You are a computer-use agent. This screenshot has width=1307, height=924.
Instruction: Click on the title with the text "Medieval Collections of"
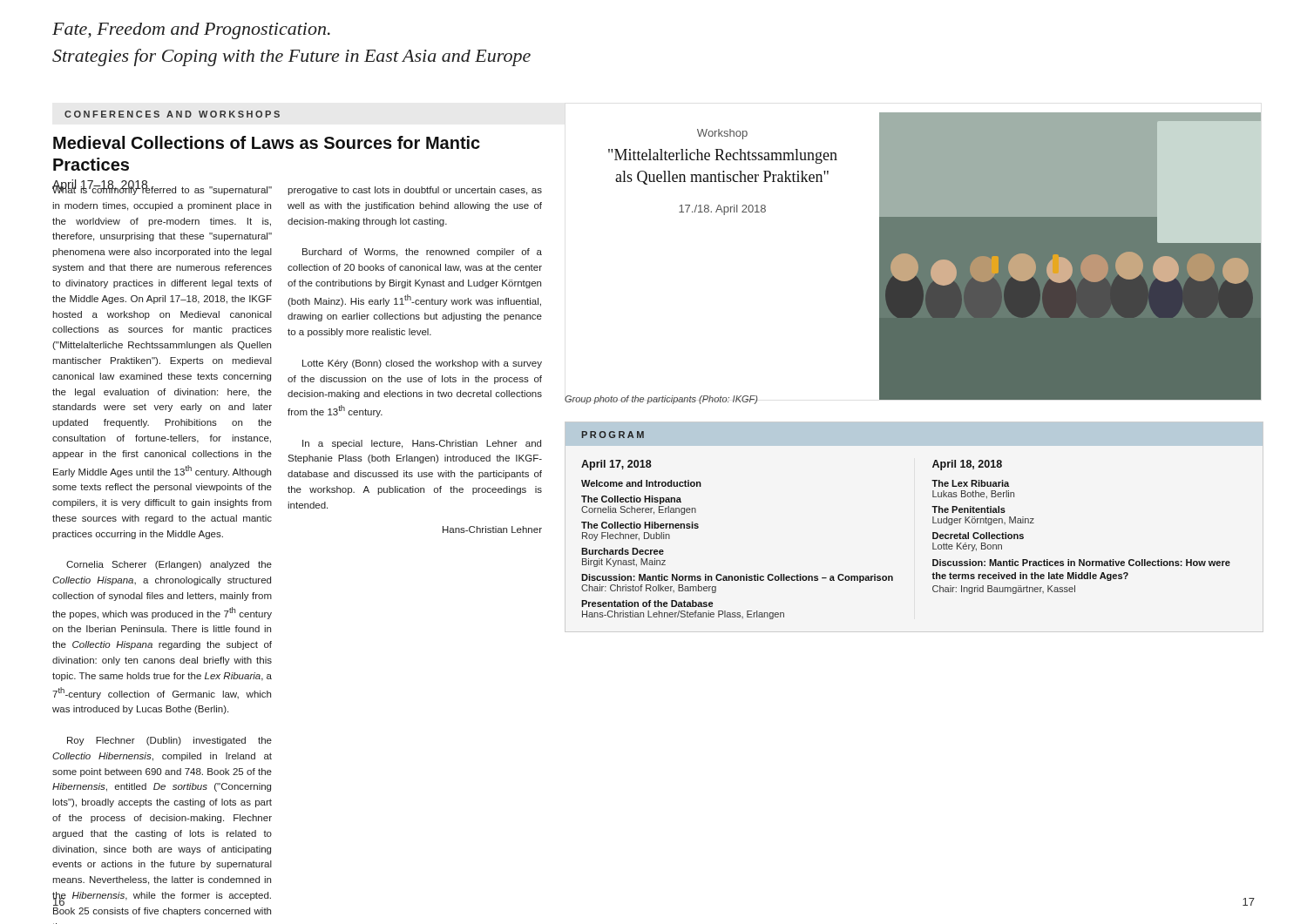coord(267,142)
